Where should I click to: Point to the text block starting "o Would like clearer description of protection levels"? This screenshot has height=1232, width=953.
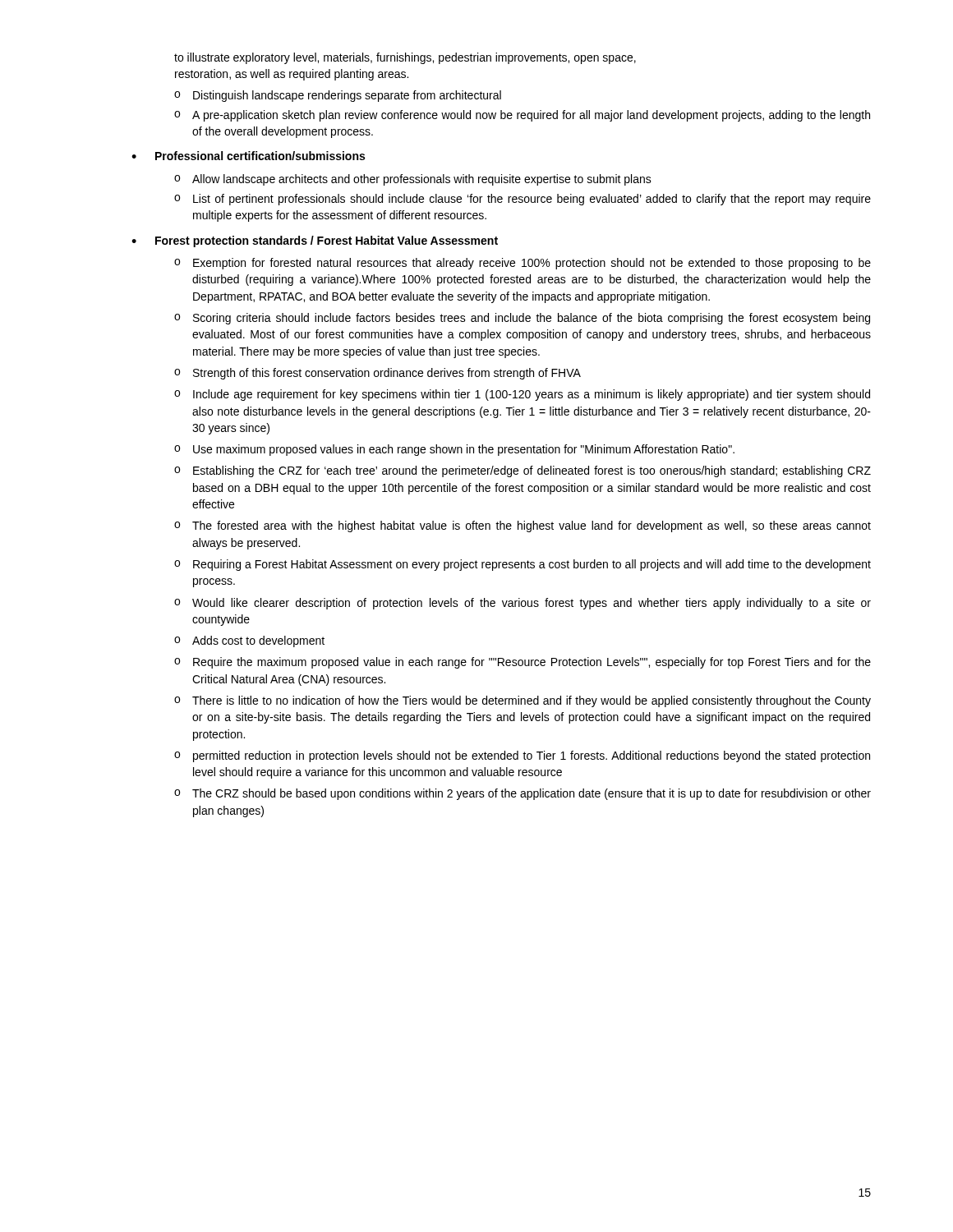coord(523,611)
